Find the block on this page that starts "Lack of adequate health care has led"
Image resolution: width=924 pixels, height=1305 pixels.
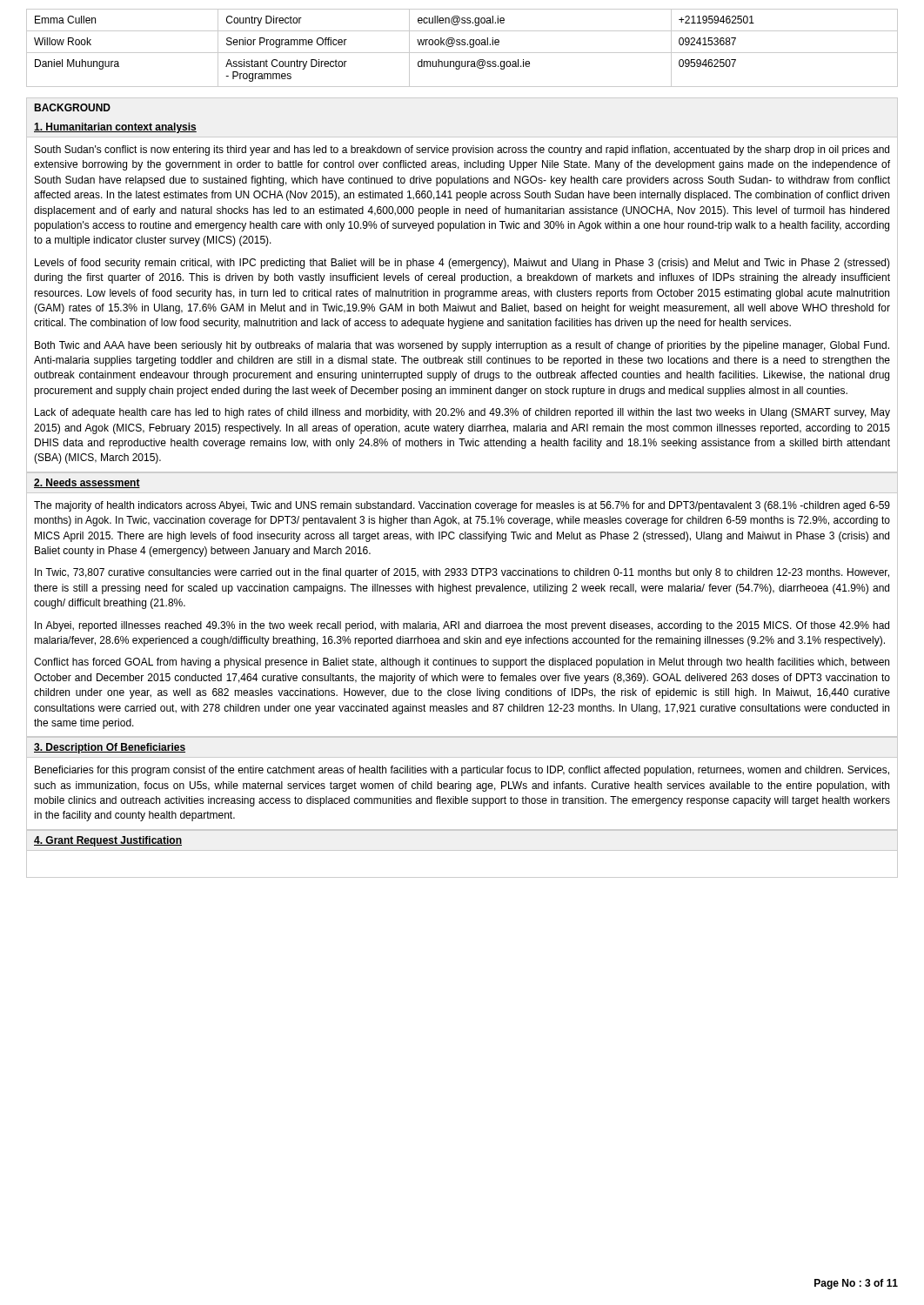tap(462, 435)
